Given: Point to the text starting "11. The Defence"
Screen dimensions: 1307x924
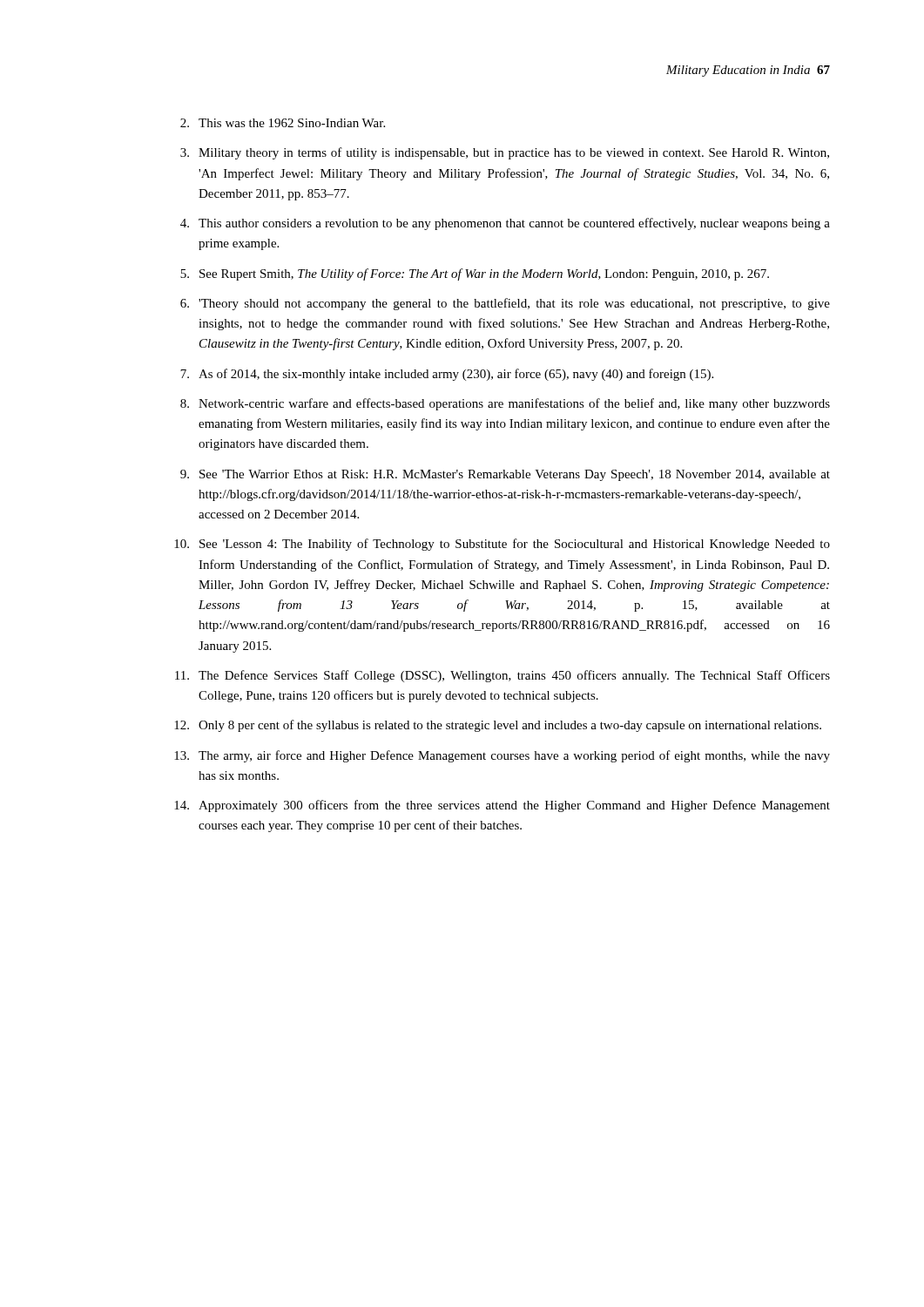Looking at the screenshot, I should (x=493, y=686).
